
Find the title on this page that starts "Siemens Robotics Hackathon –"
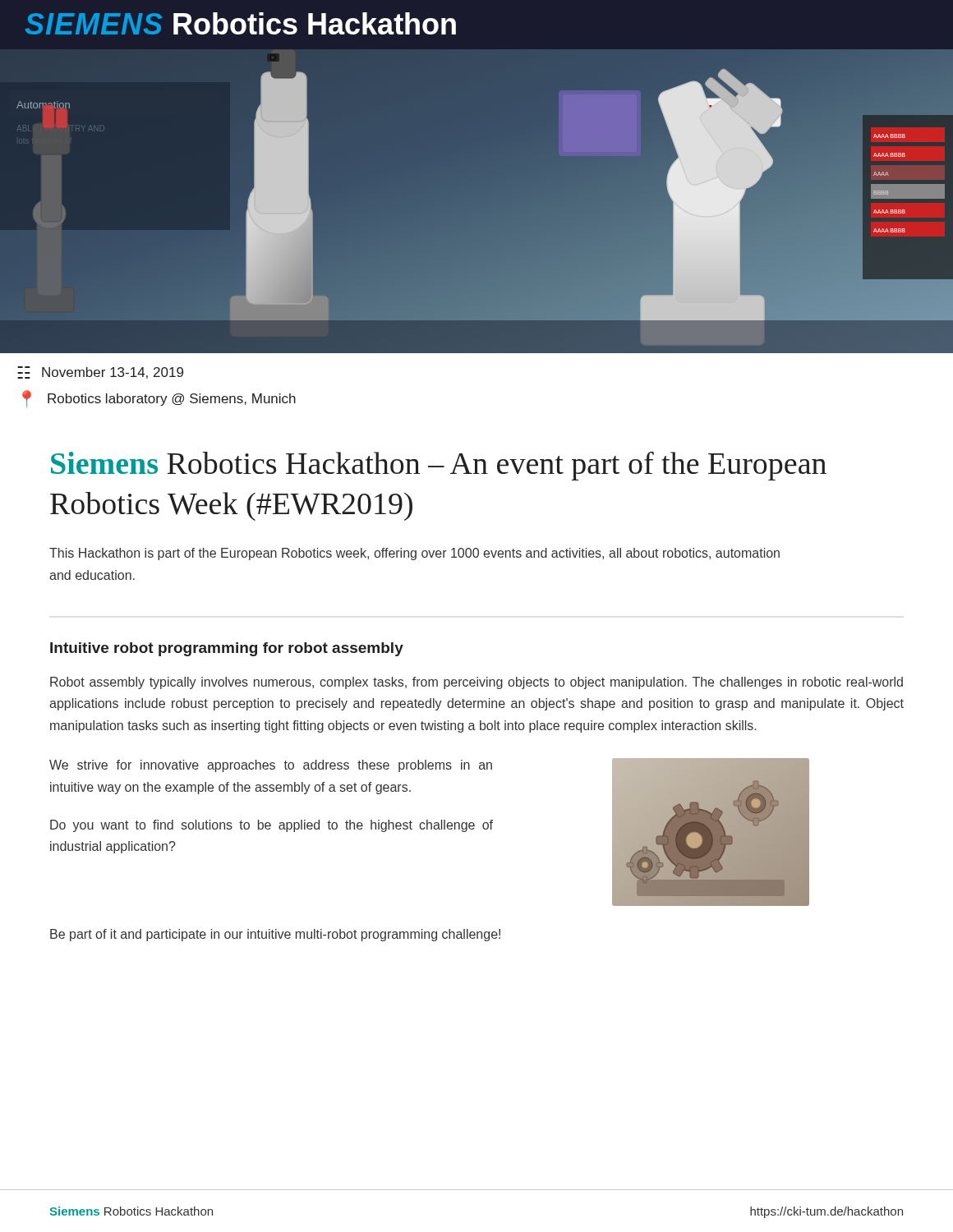click(438, 483)
